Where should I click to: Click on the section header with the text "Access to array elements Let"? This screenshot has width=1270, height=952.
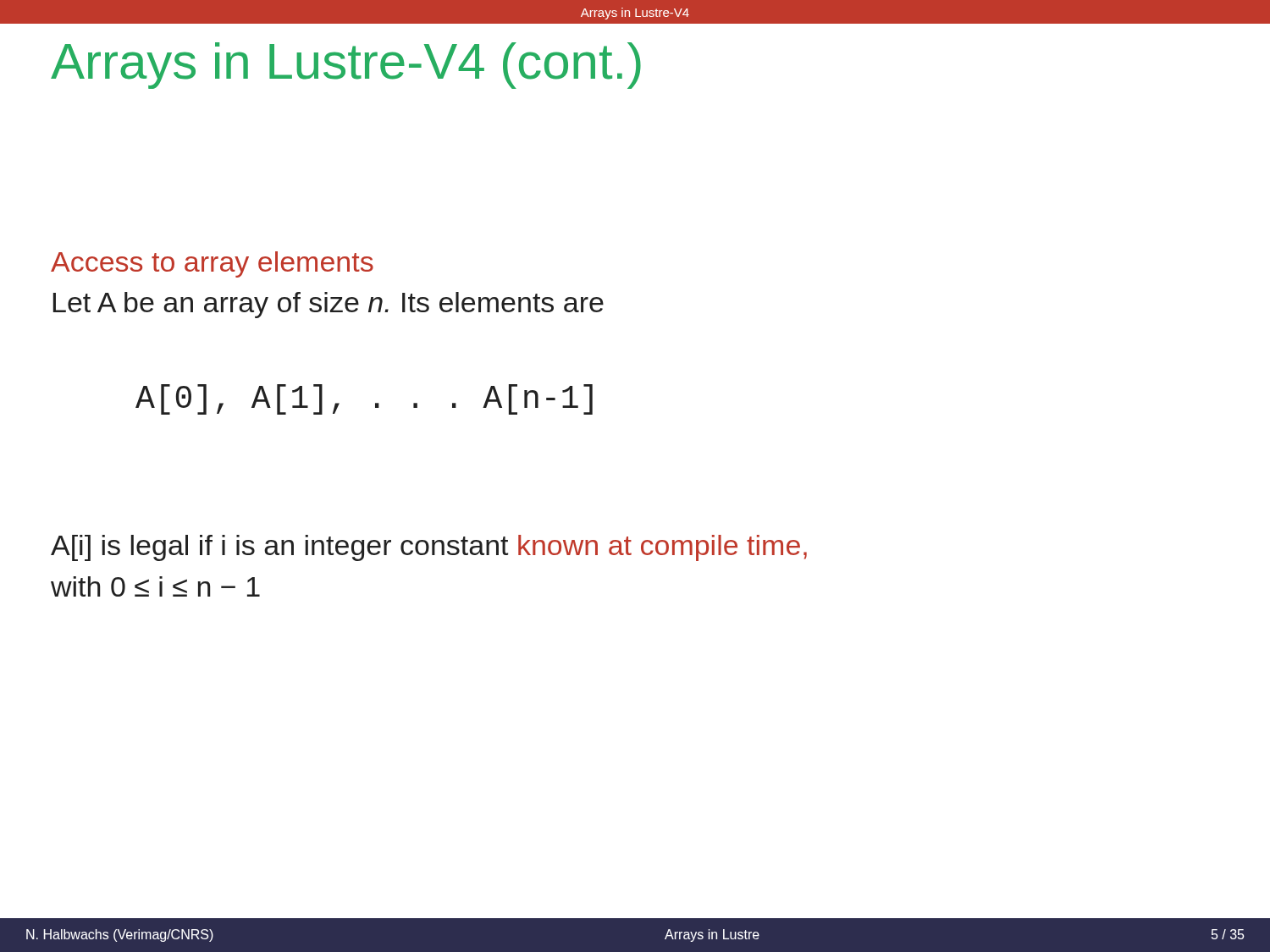coord(328,284)
